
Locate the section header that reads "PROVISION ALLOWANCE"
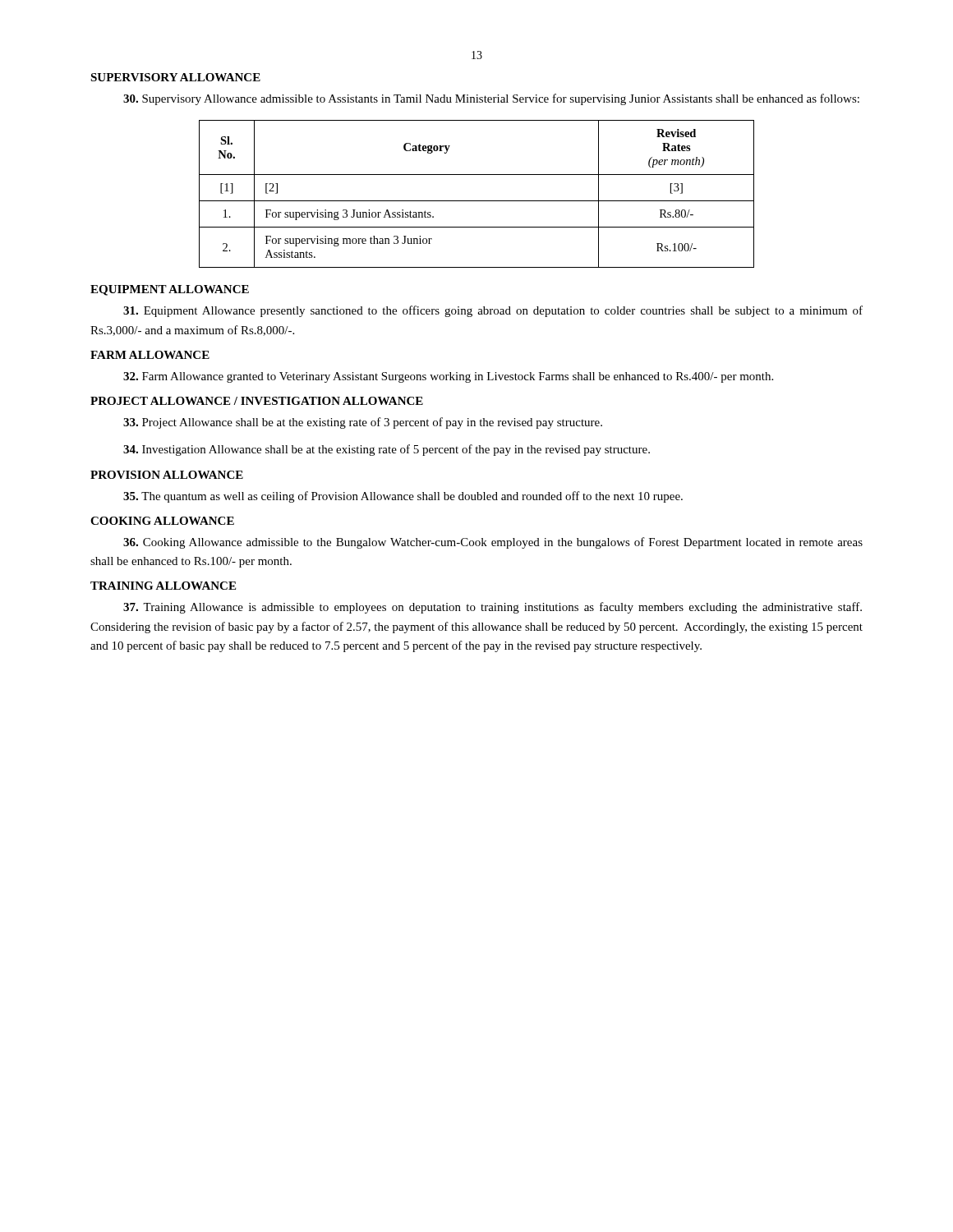tap(167, 474)
